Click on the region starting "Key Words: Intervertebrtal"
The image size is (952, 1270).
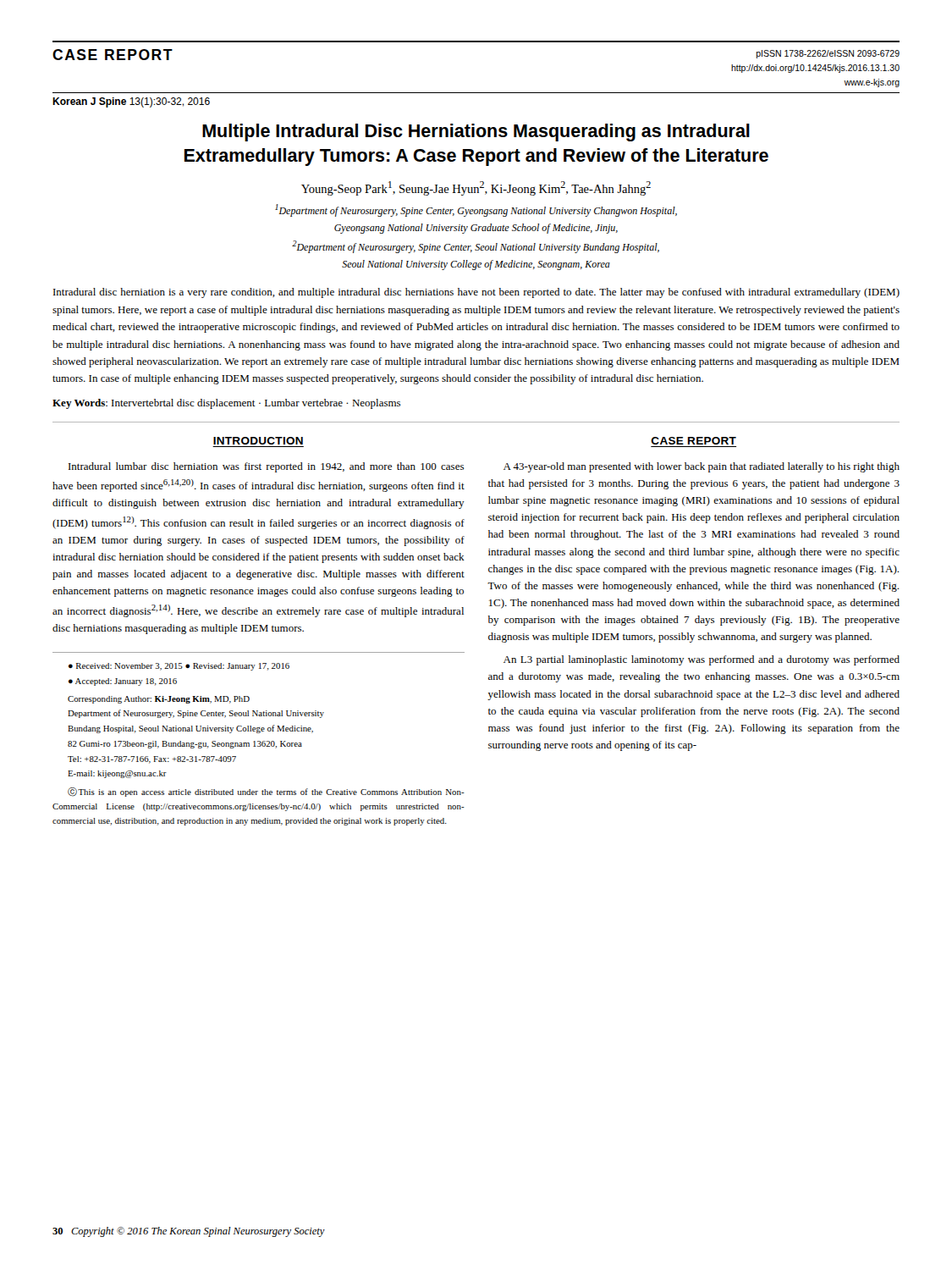227,402
